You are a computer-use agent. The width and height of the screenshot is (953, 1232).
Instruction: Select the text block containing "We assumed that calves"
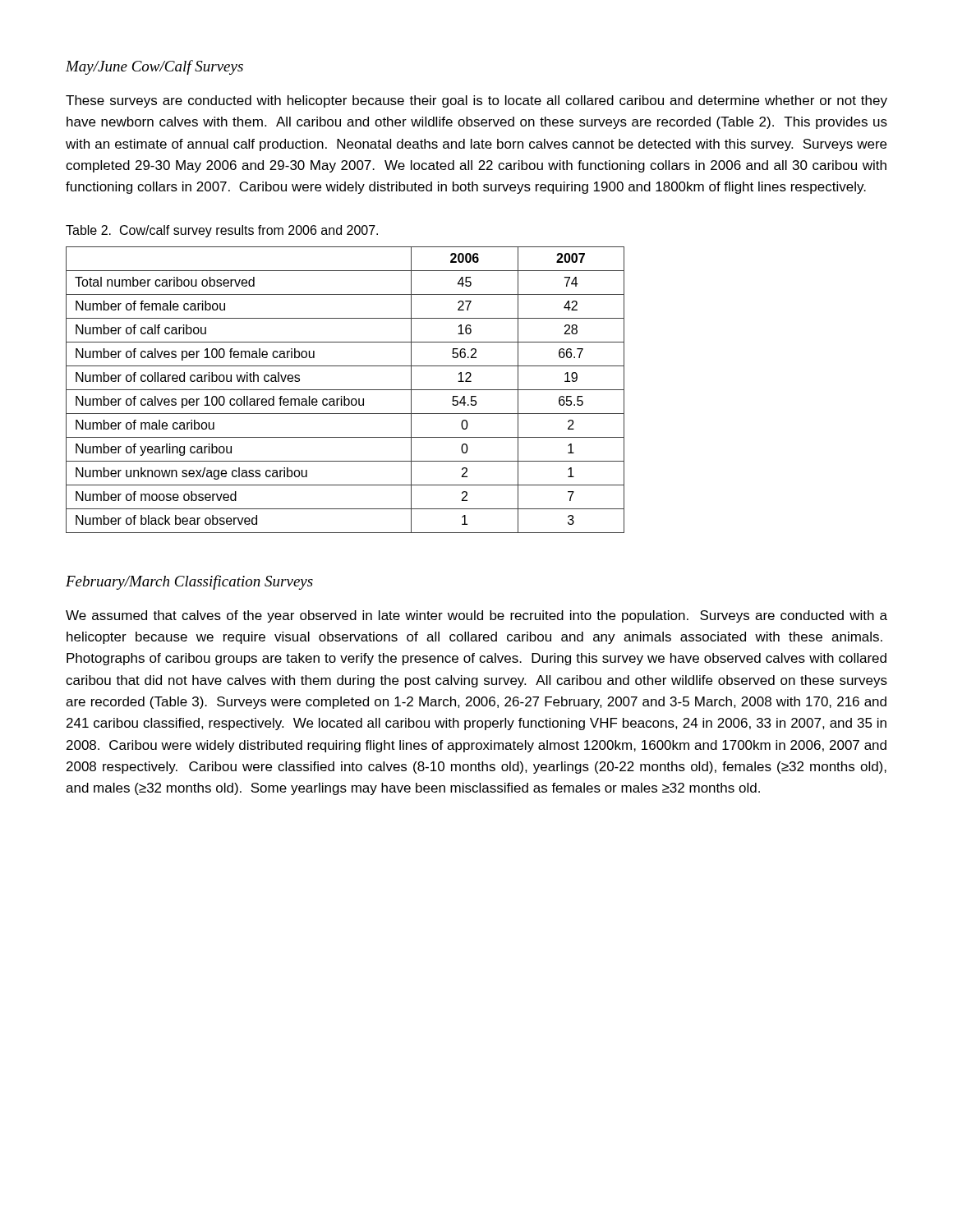[476, 702]
